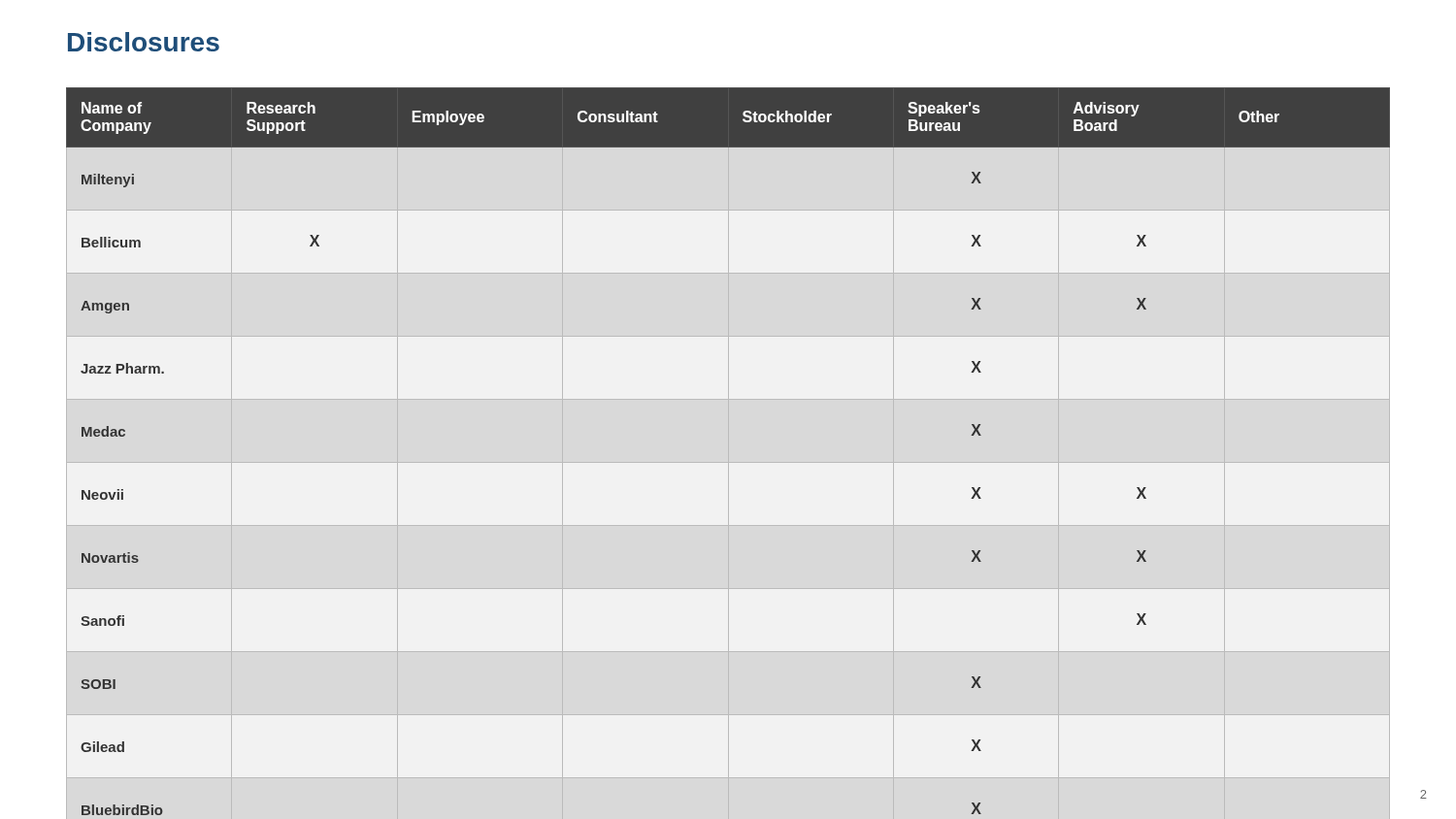1456x819 pixels.
Task: Click a table
Action: tap(728, 453)
